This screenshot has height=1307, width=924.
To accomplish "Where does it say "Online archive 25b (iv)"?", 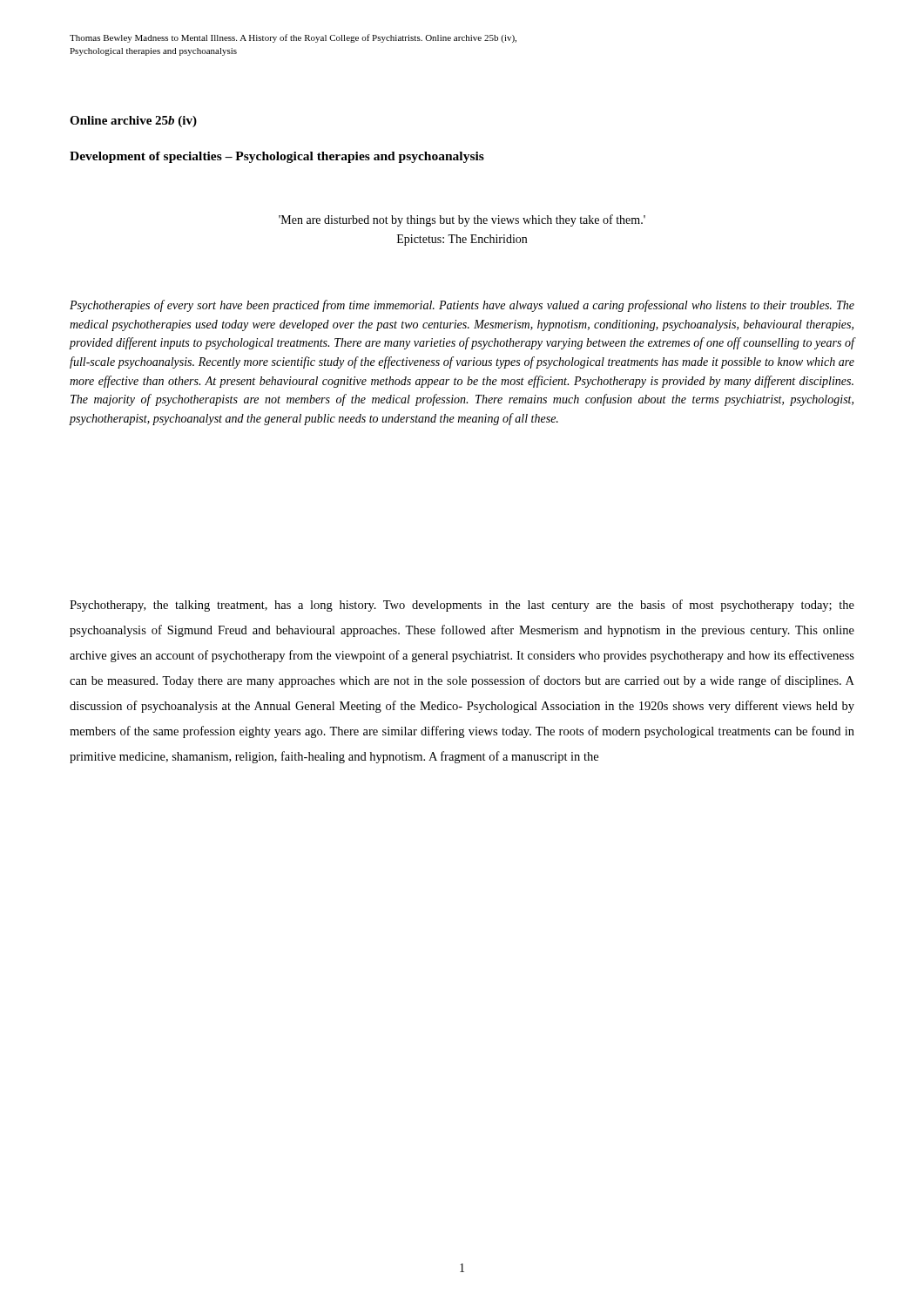I will 133,120.
